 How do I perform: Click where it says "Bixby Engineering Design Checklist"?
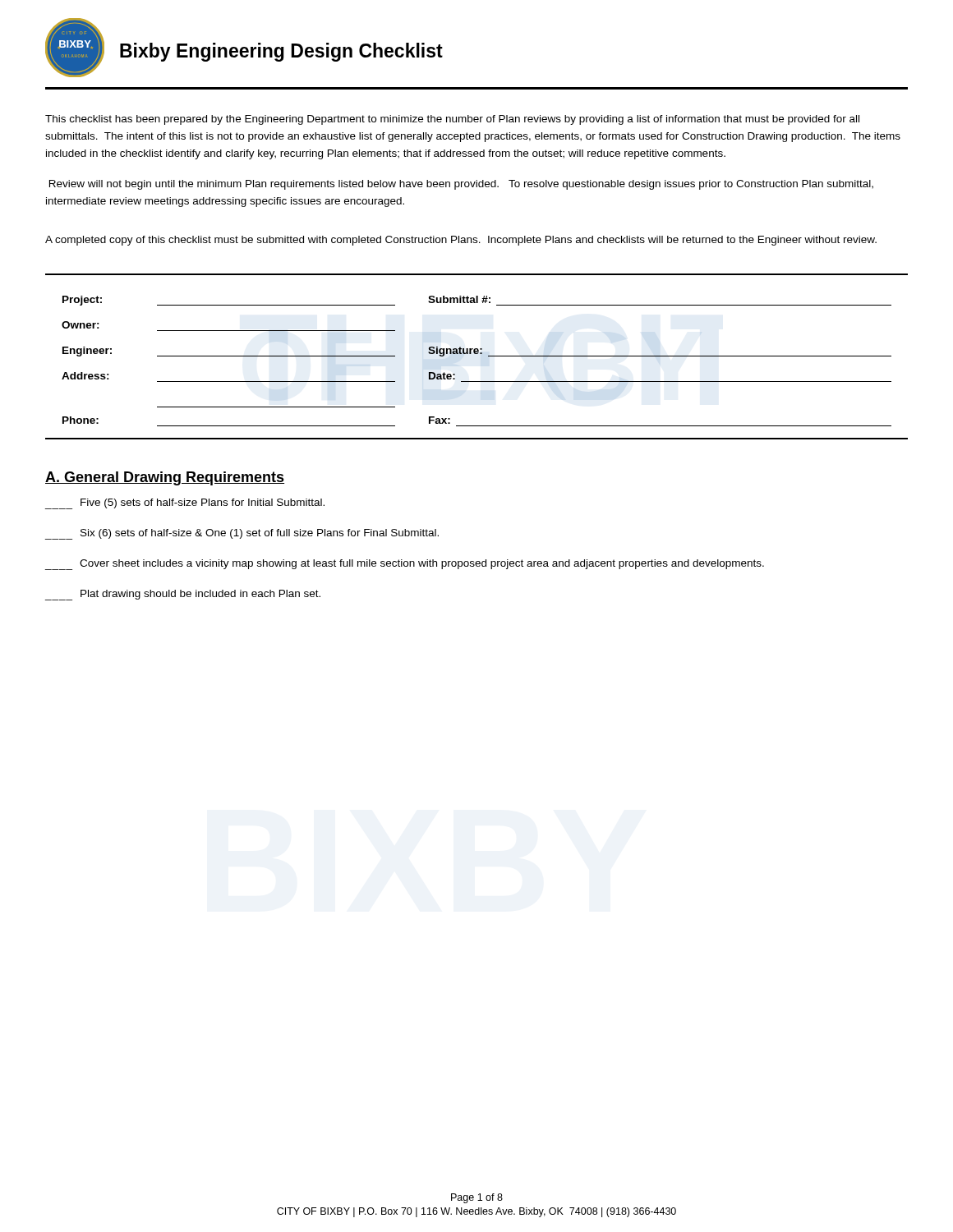(x=281, y=51)
